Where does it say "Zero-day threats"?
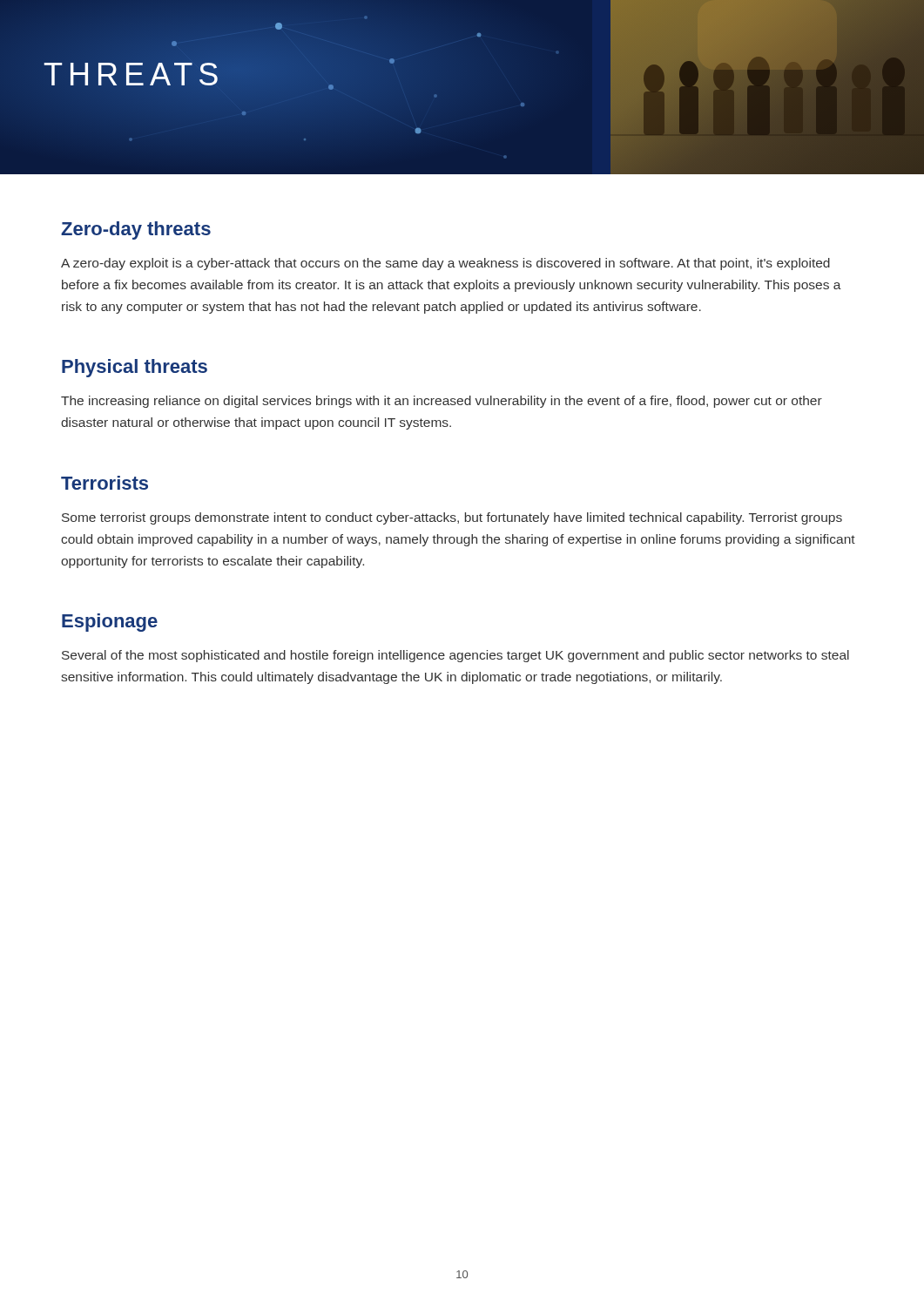924x1307 pixels. (136, 229)
